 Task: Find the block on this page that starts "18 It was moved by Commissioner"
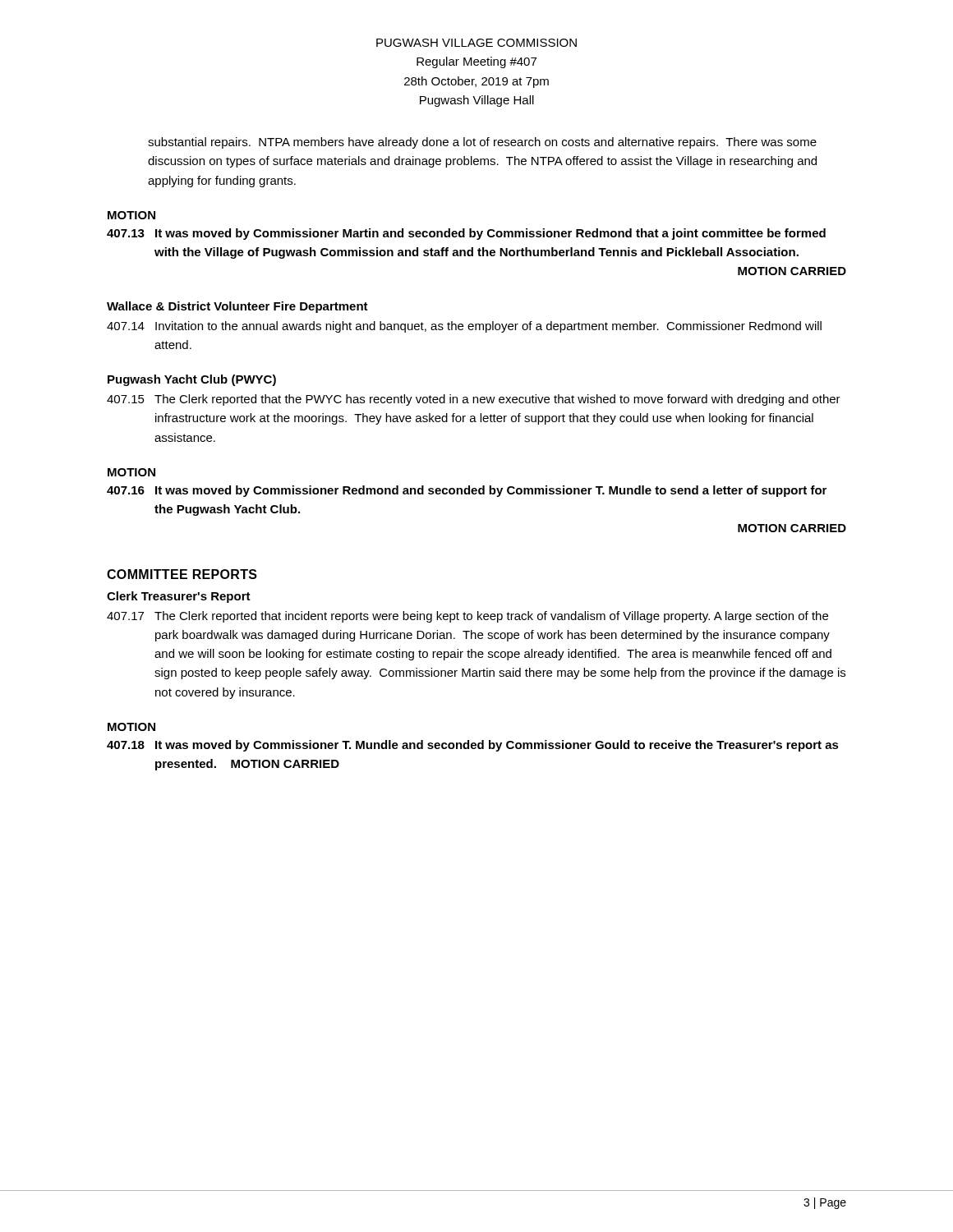point(476,754)
